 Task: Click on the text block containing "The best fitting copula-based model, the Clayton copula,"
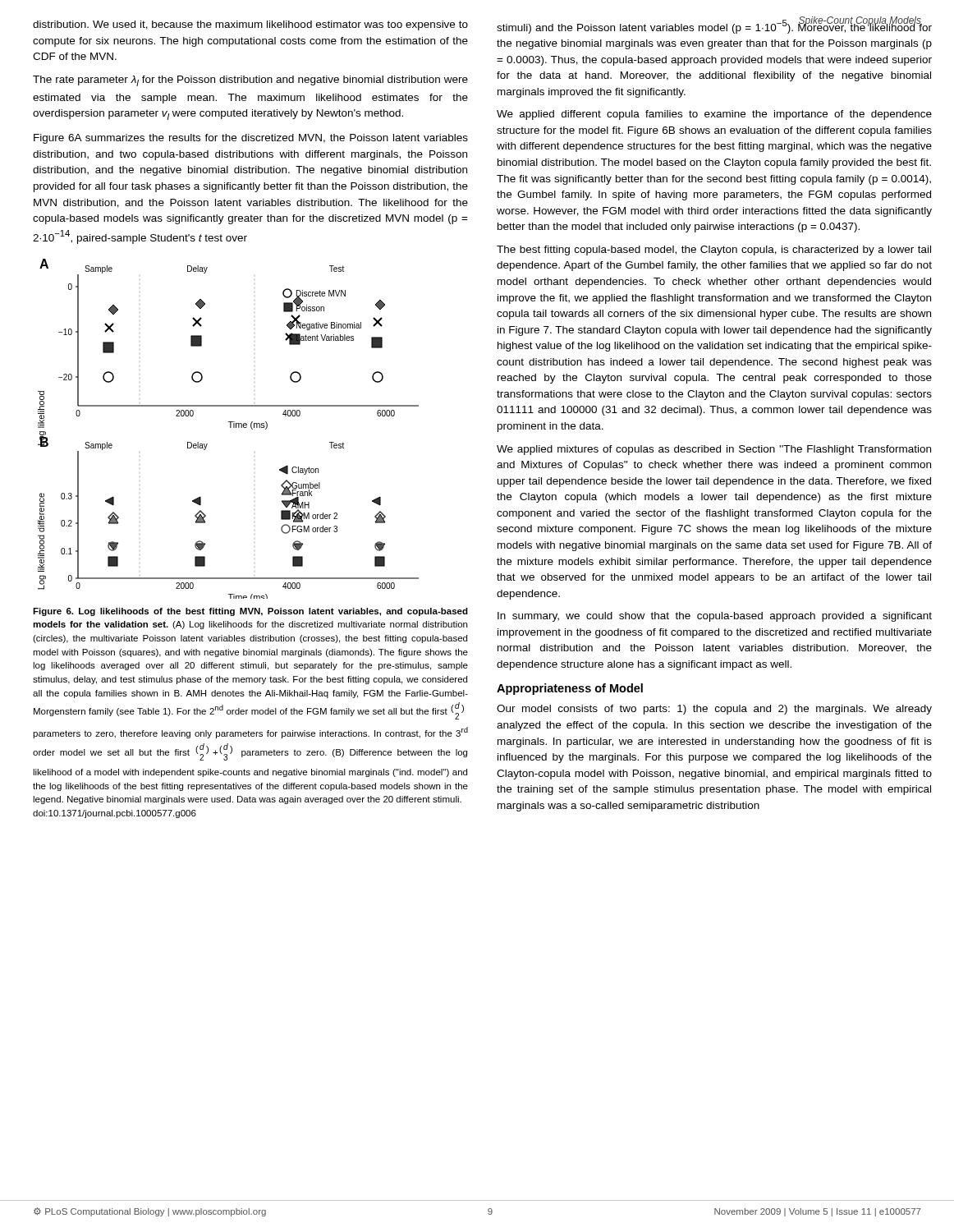[714, 338]
